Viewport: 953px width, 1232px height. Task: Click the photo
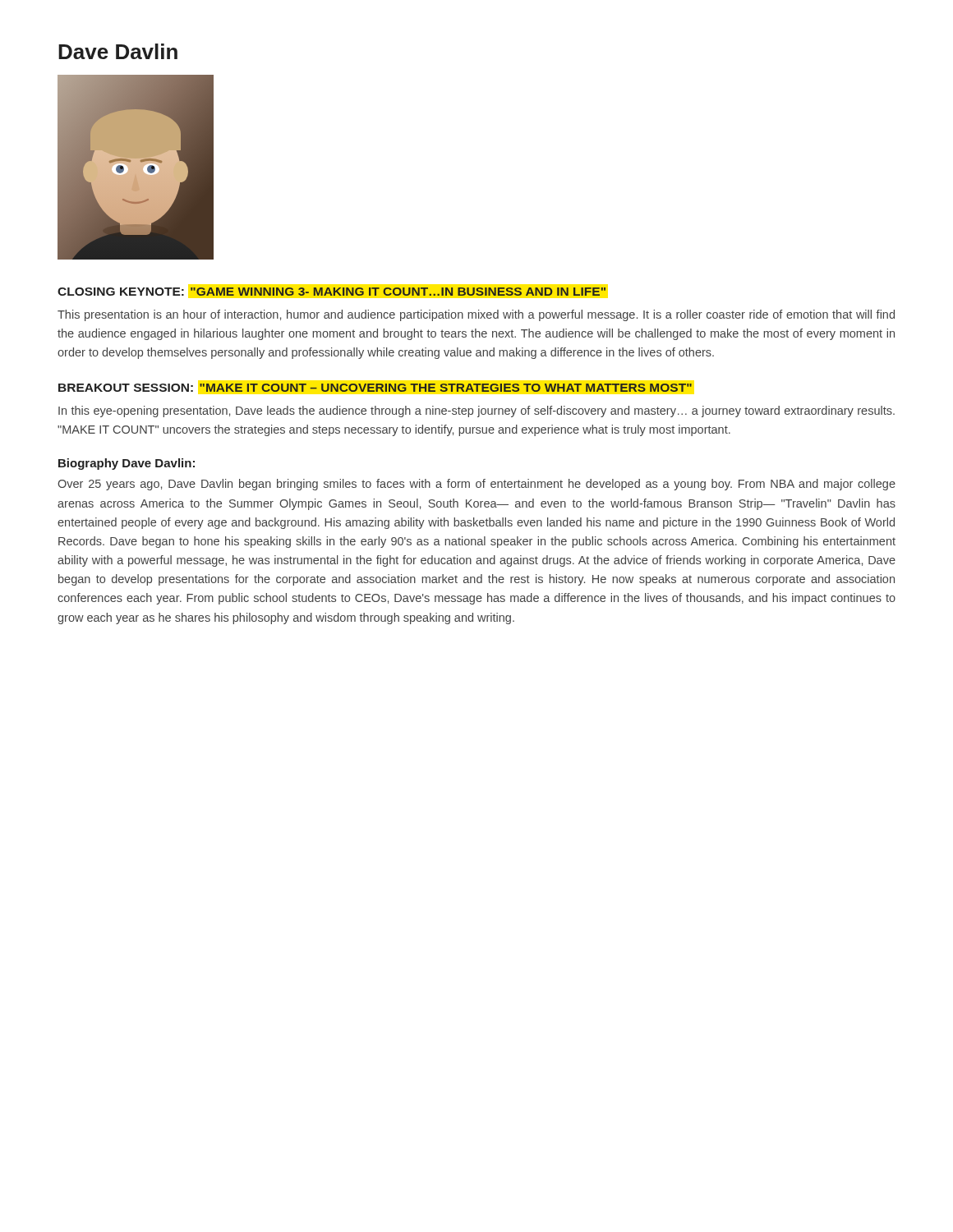tap(136, 167)
